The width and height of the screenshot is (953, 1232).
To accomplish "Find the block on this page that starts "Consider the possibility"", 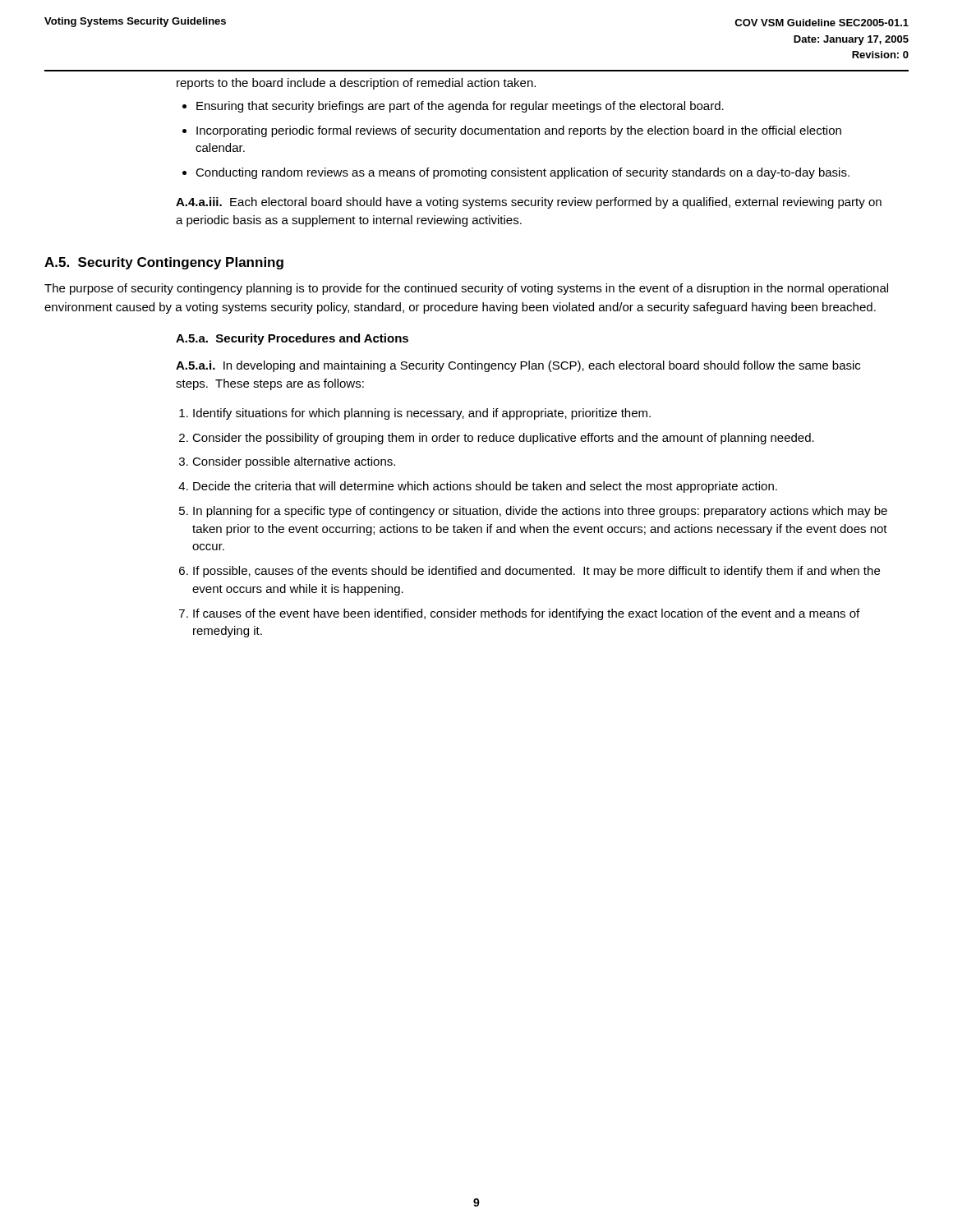I will pos(503,437).
